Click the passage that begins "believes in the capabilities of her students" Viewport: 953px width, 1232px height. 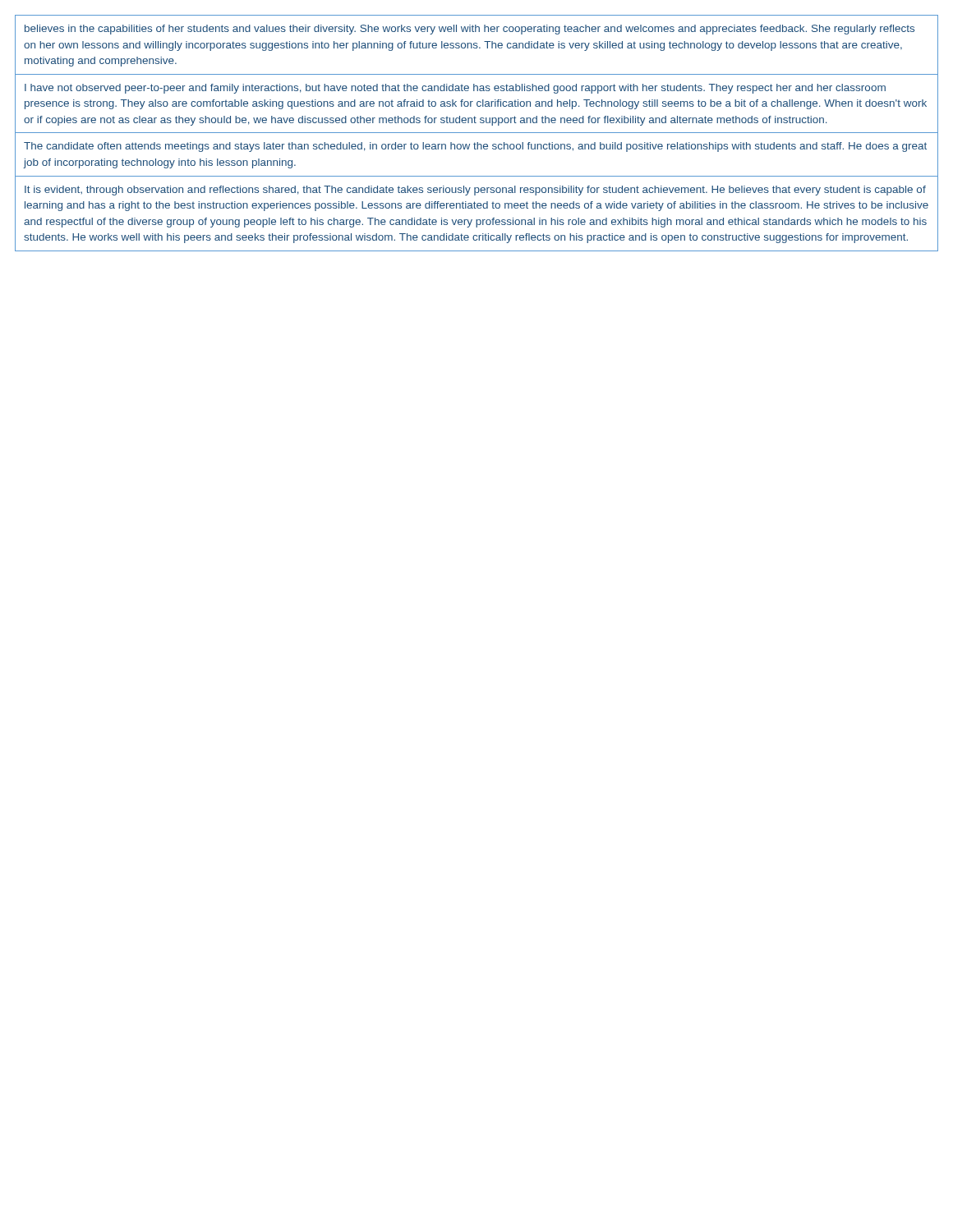[476, 45]
